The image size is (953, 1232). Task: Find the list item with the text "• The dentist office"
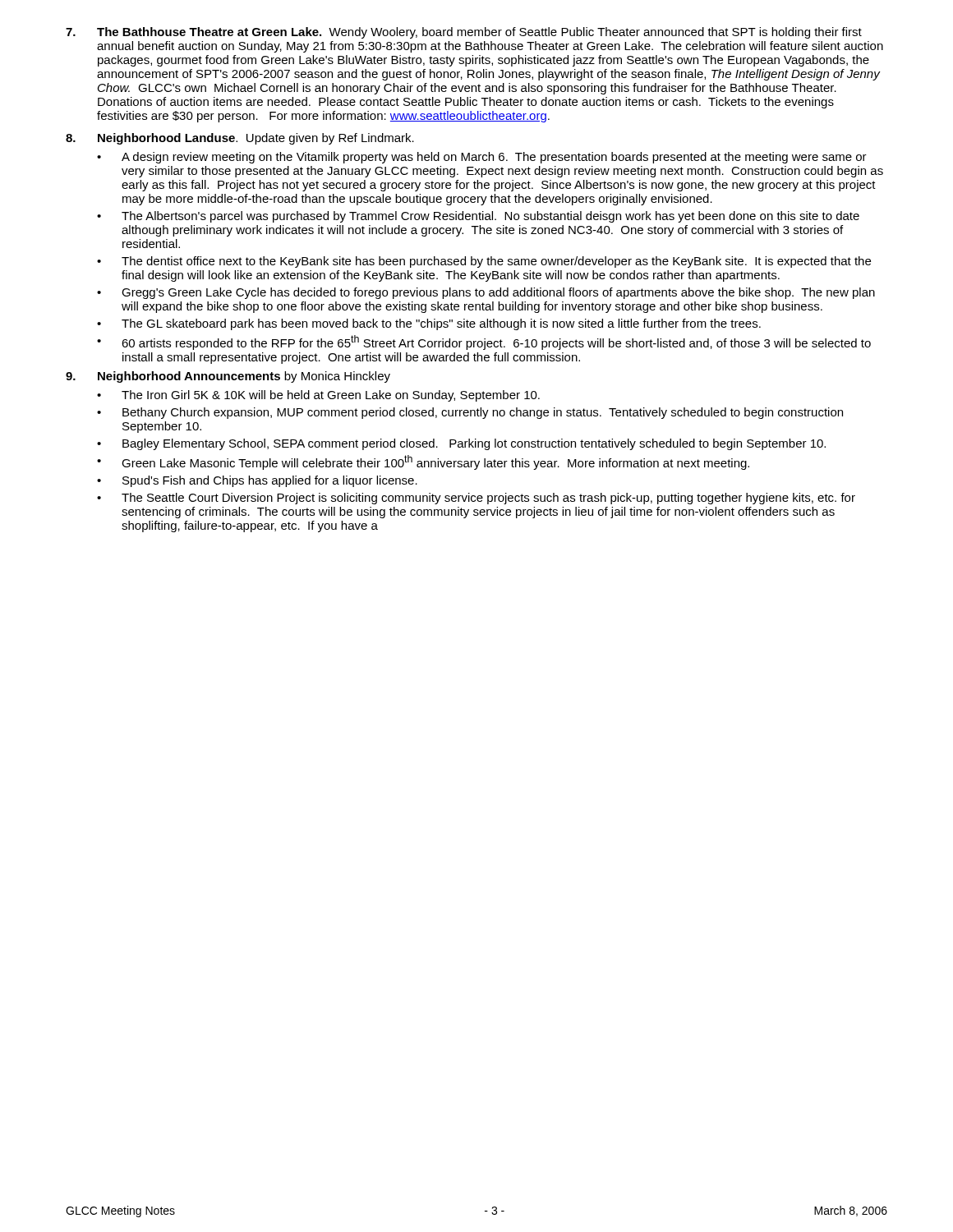[492, 268]
